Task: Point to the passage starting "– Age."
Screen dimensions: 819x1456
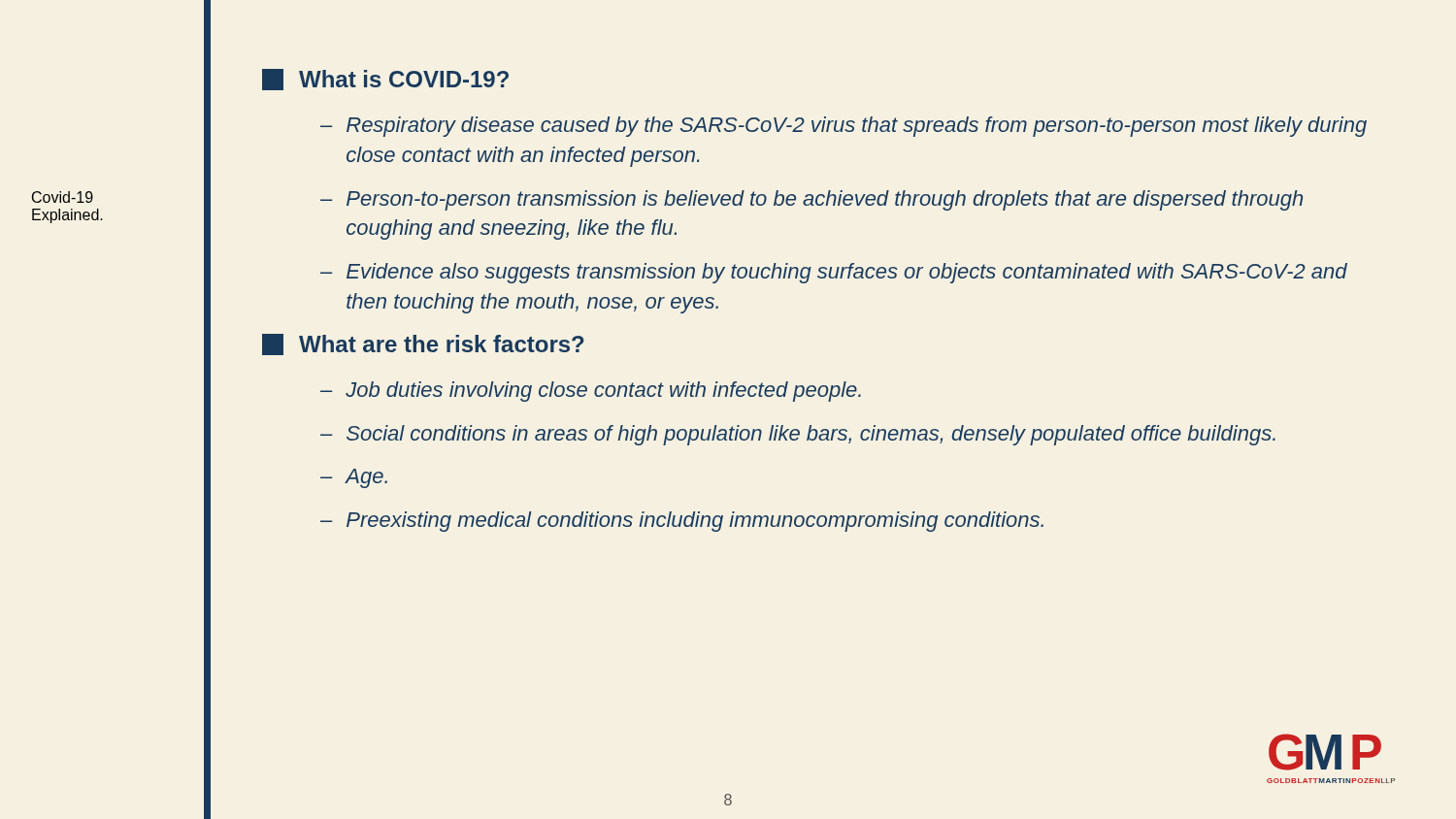Action: click(x=354, y=478)
